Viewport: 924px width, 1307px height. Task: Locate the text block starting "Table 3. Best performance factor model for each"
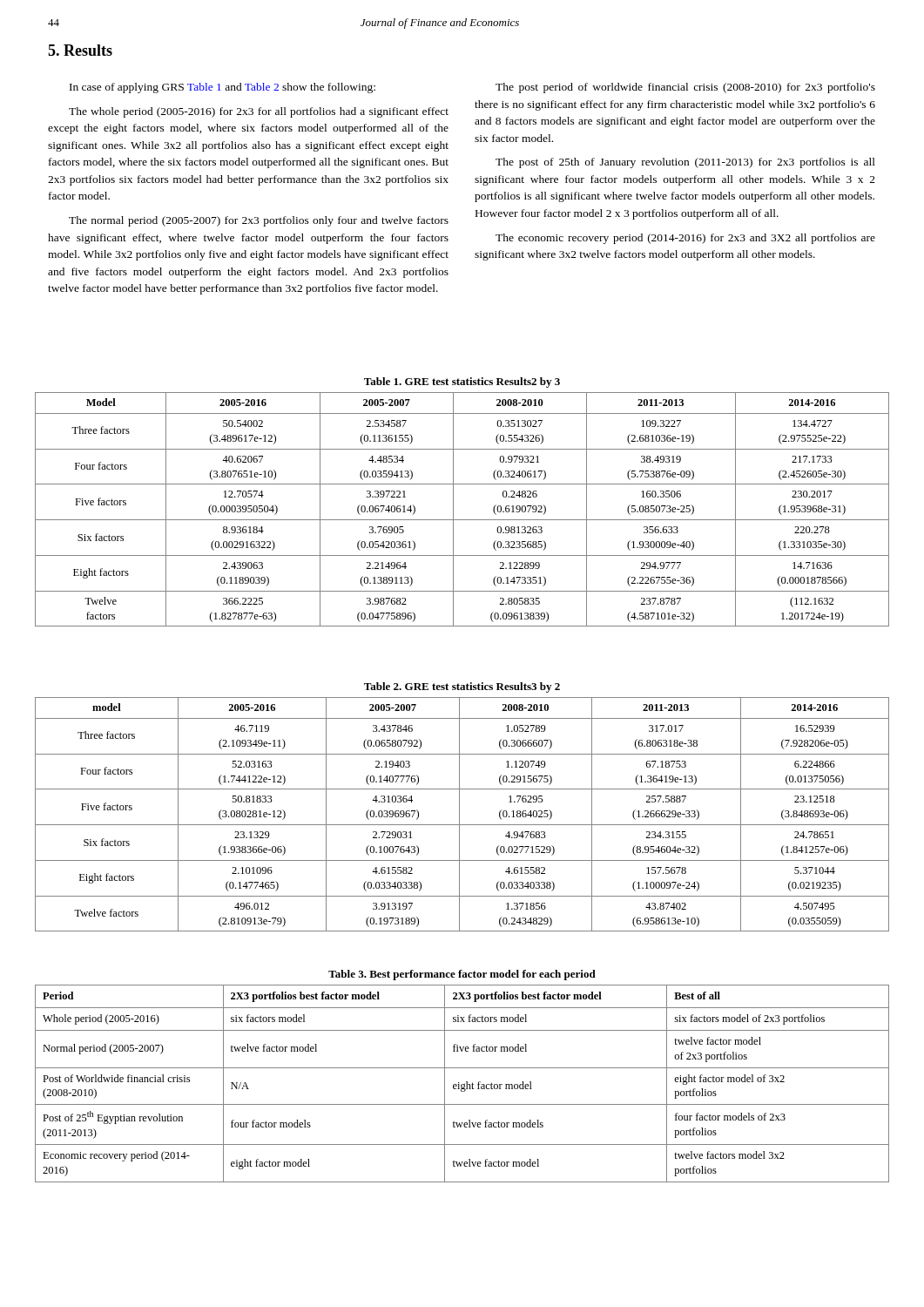coord(462,974)
